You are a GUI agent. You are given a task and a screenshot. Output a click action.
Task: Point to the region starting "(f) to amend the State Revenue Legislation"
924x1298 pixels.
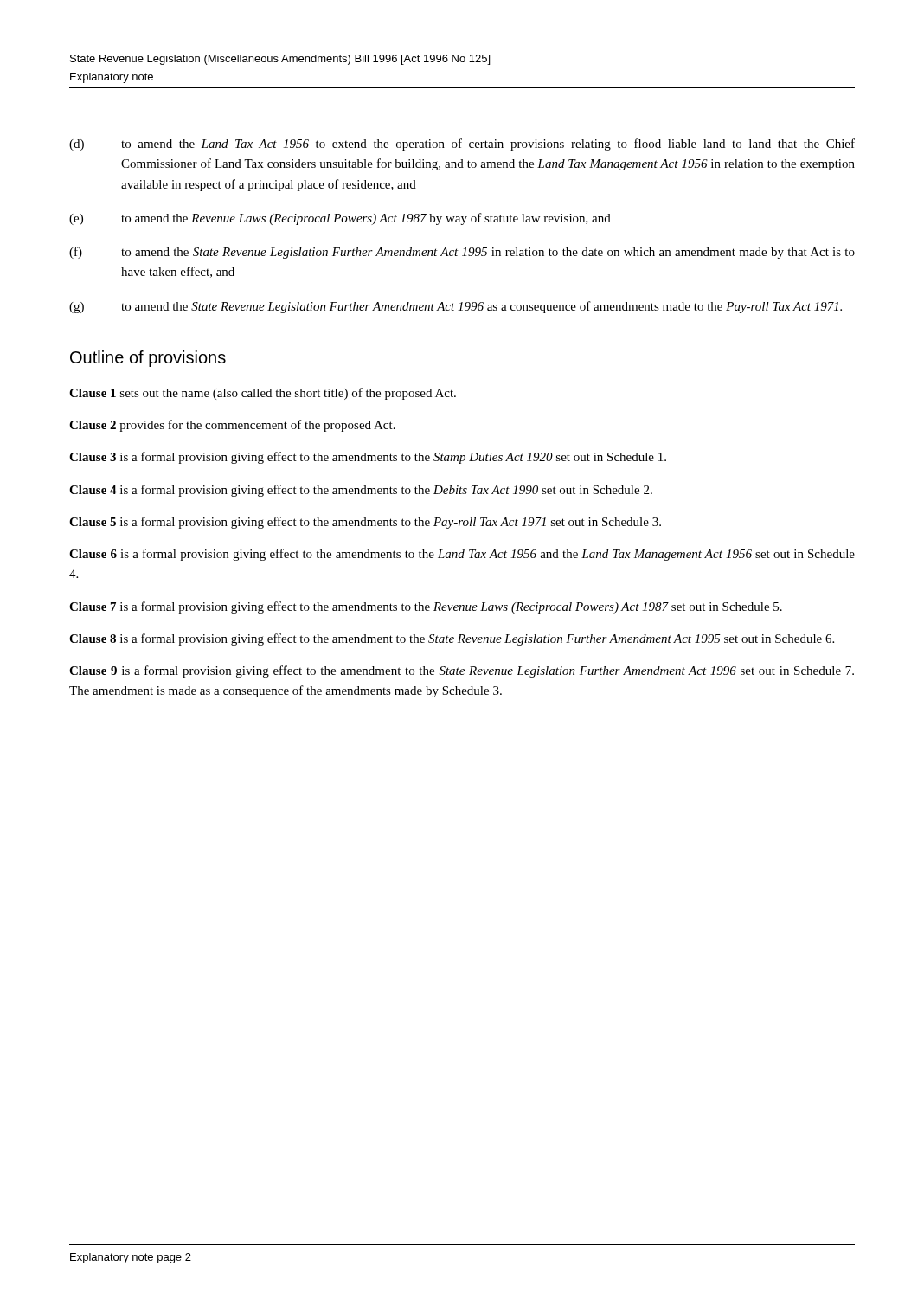click(462, 262)
